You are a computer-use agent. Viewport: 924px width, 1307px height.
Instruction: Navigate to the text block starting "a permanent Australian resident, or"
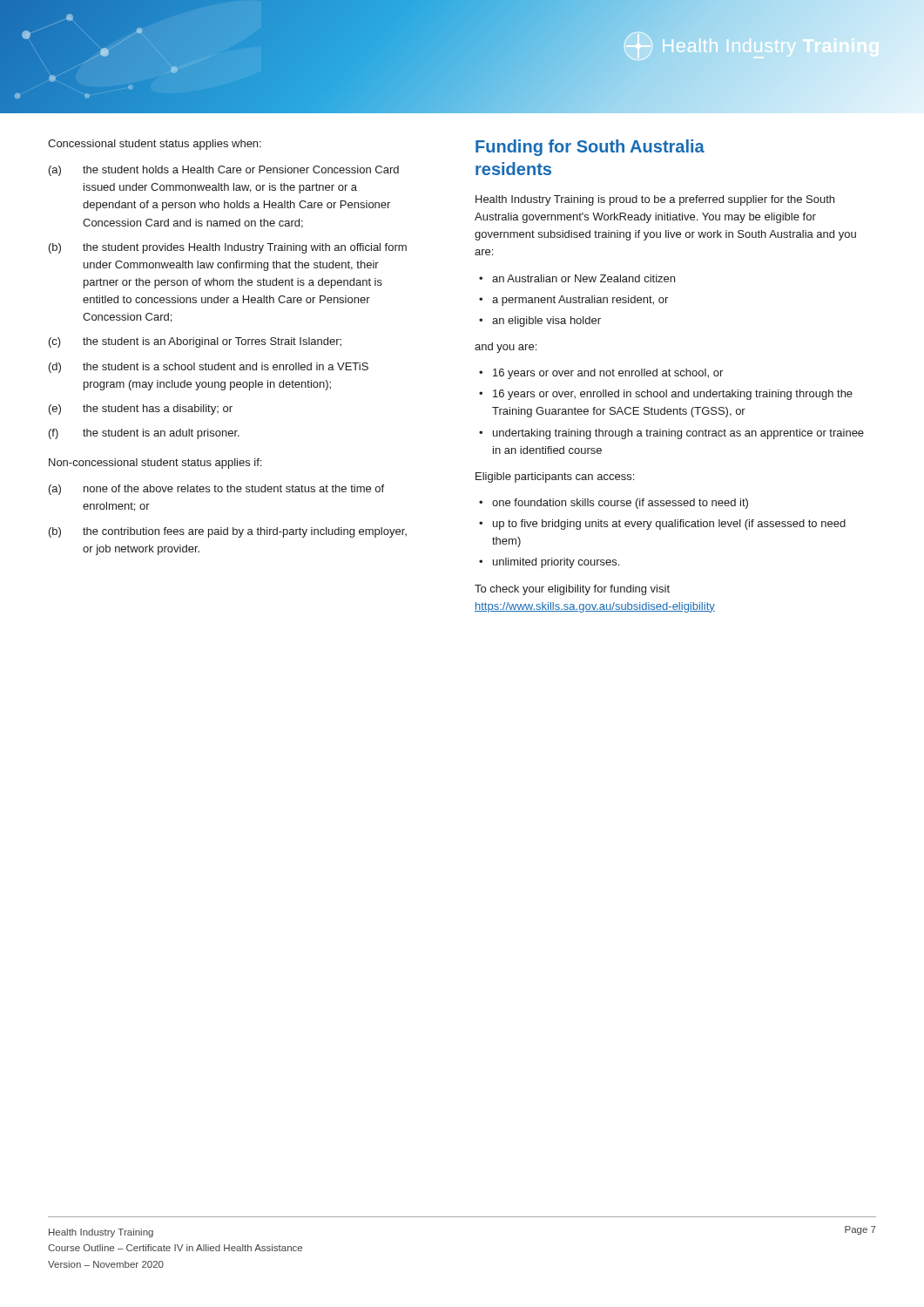580,299
